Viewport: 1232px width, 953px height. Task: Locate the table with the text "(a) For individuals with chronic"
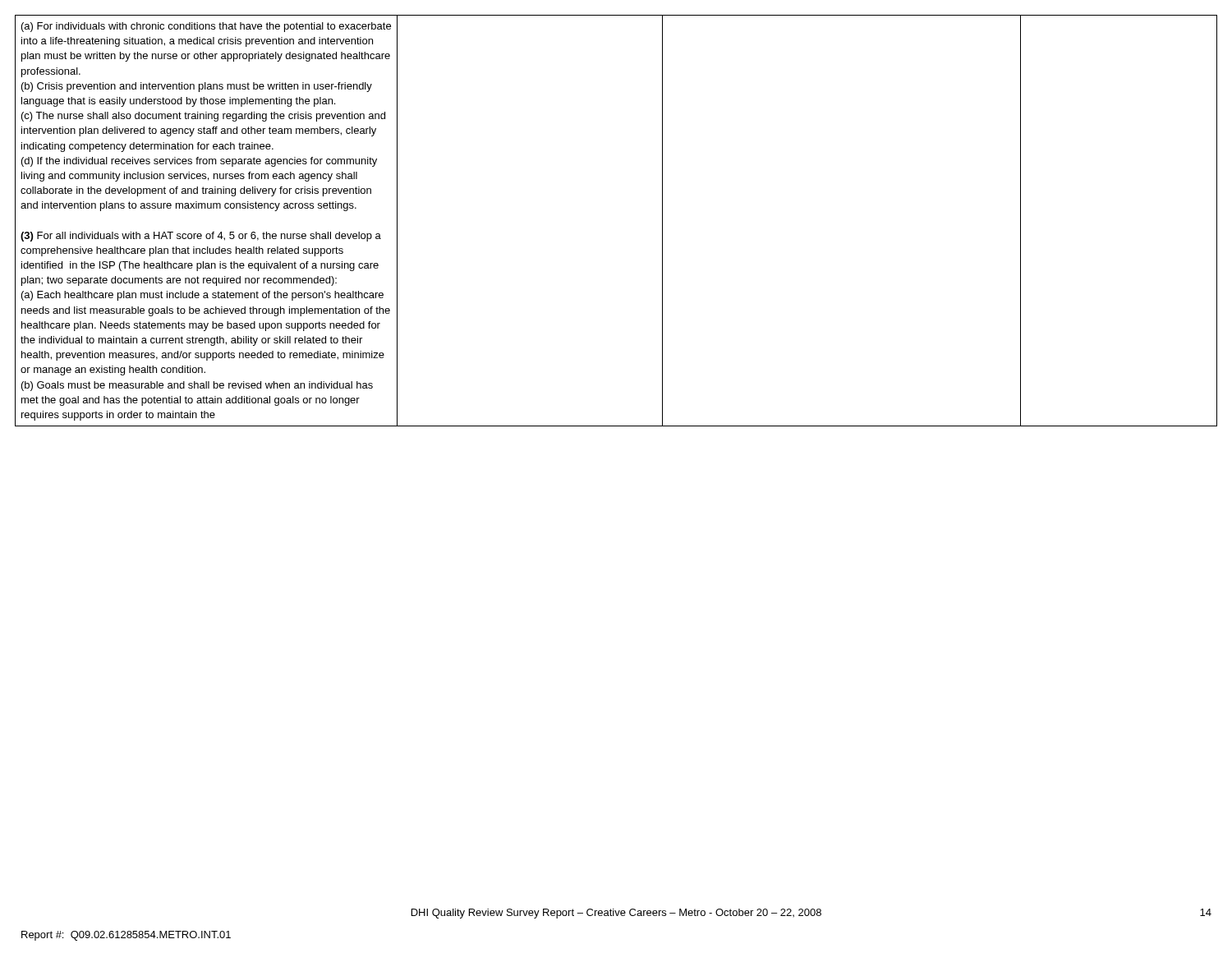[x=616, y=443]
